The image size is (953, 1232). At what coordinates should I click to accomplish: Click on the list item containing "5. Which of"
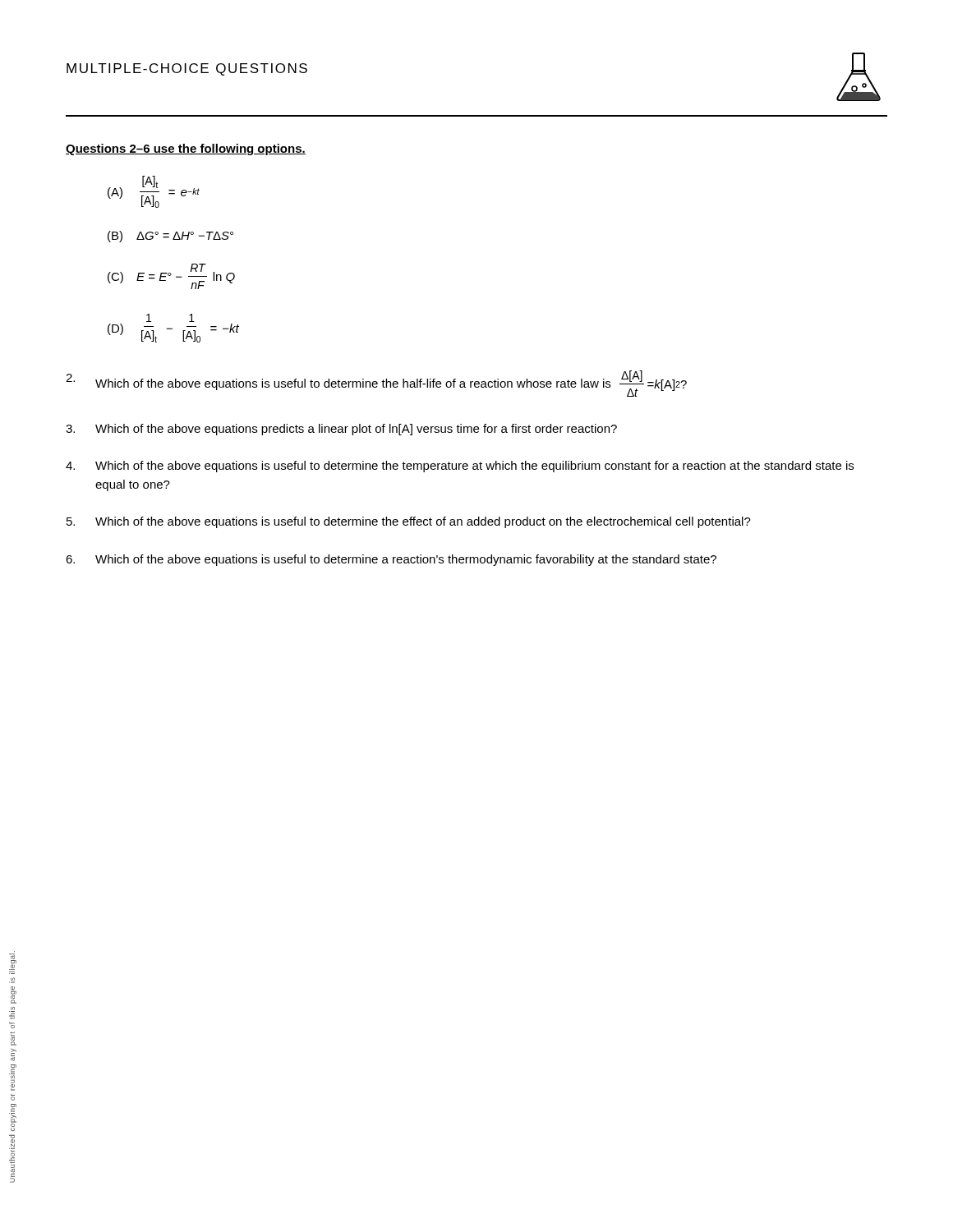click(476, 522)
